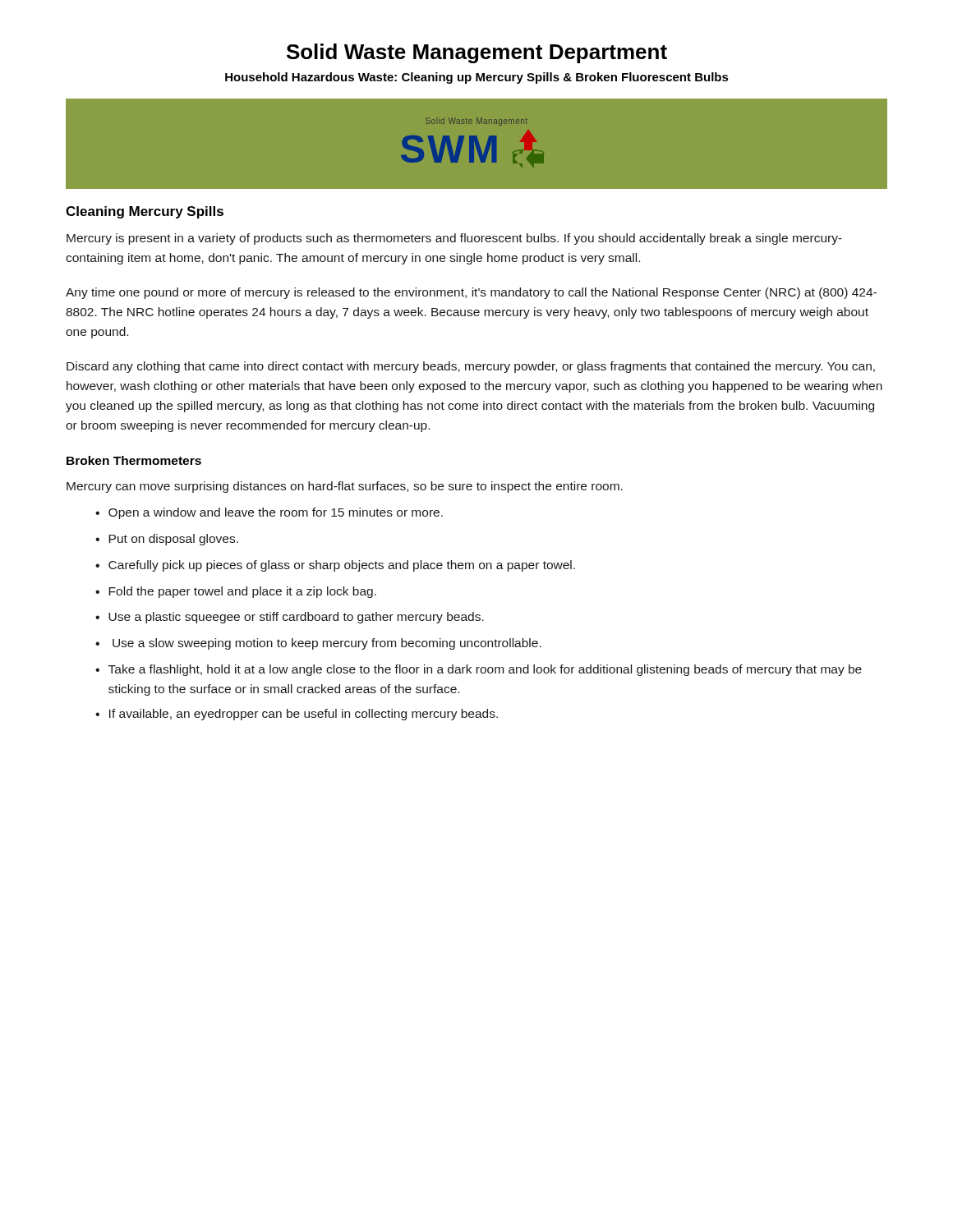Where is the passage that starts "• Fold the paper towel and place"?
953x1232 pixels.
(236, 592)
